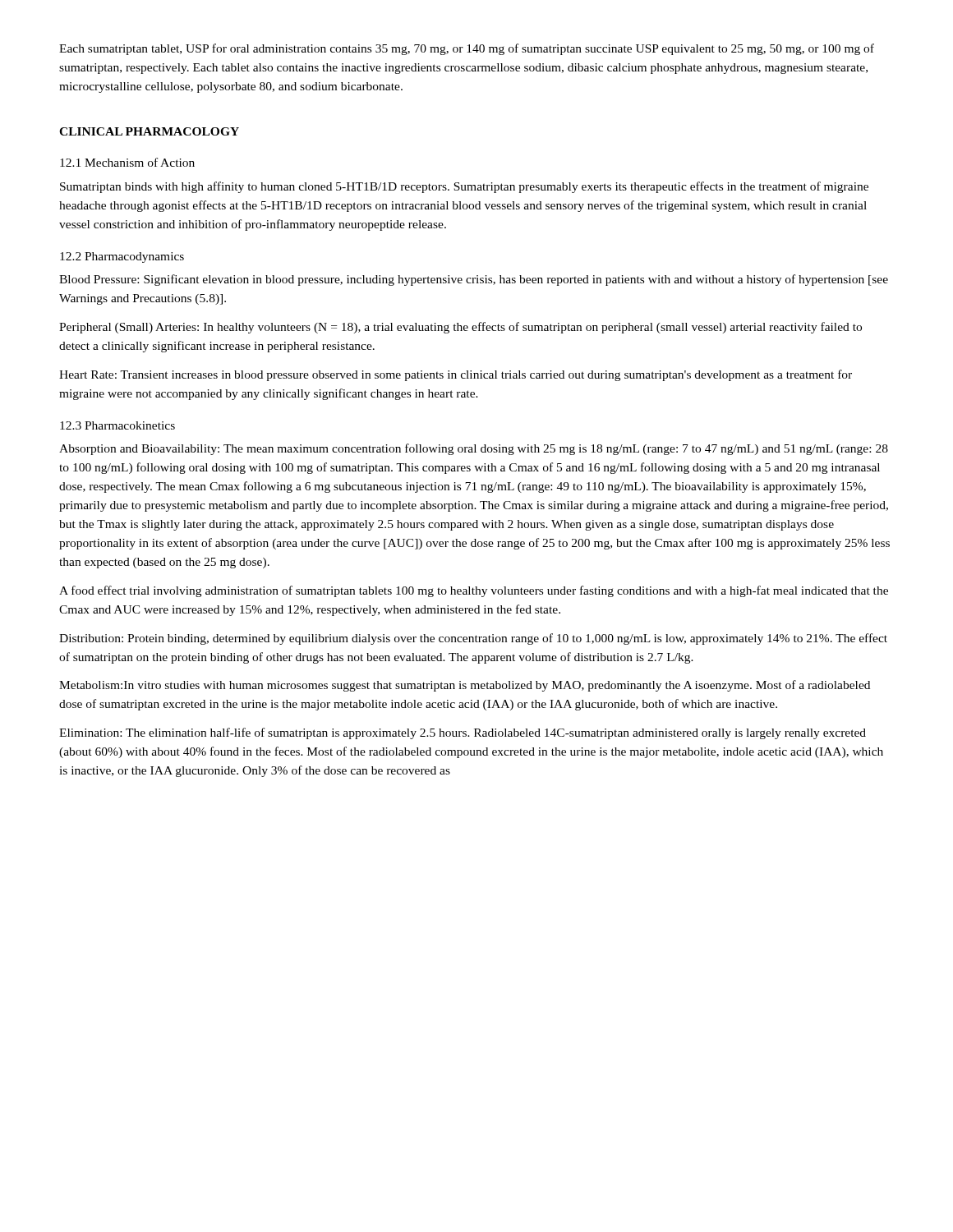Select the block starting "CLINICAL PHARMACOLOGY"

[x=149, y=131]
